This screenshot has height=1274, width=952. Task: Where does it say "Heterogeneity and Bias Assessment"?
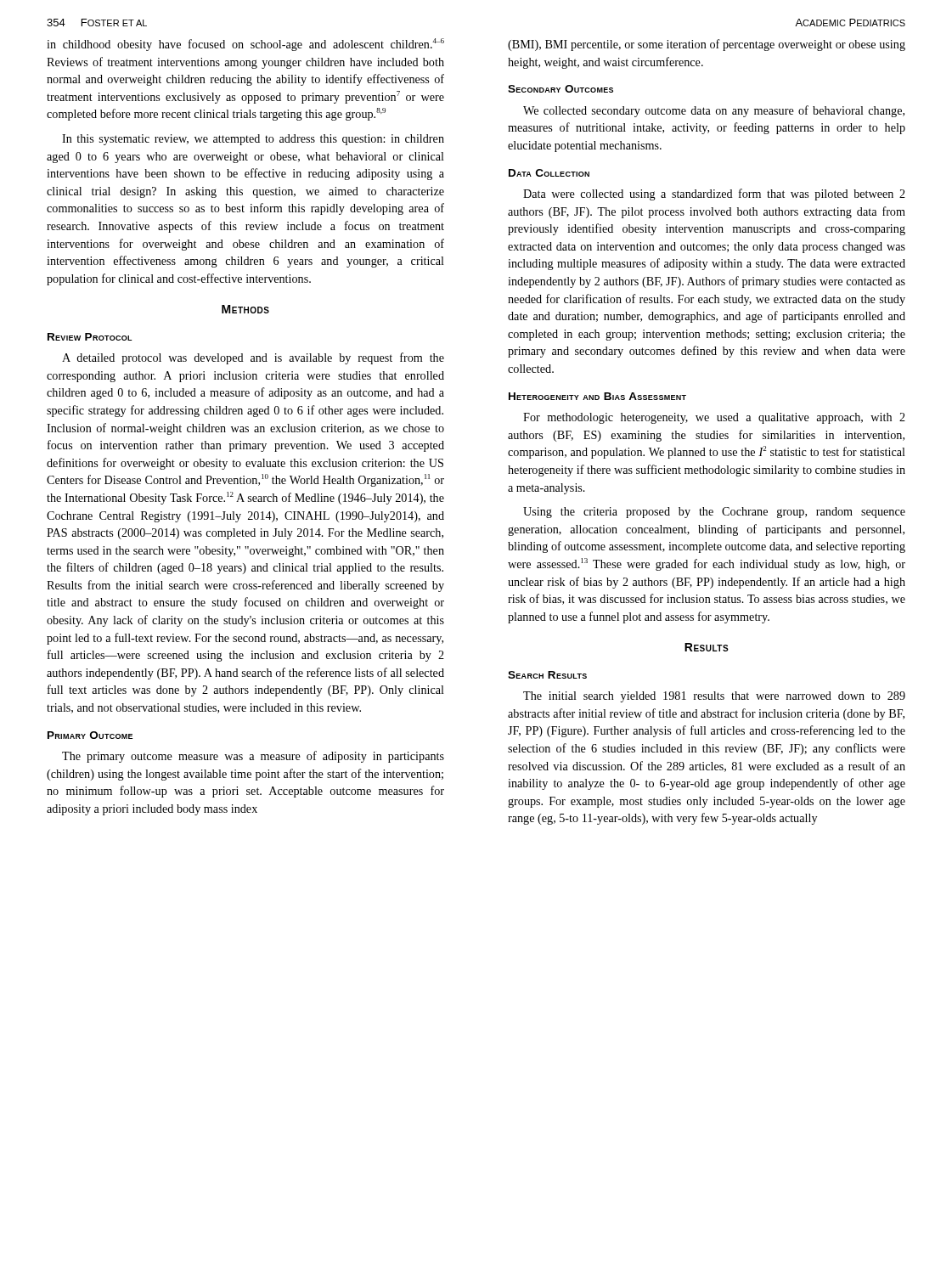coord(597,396)
